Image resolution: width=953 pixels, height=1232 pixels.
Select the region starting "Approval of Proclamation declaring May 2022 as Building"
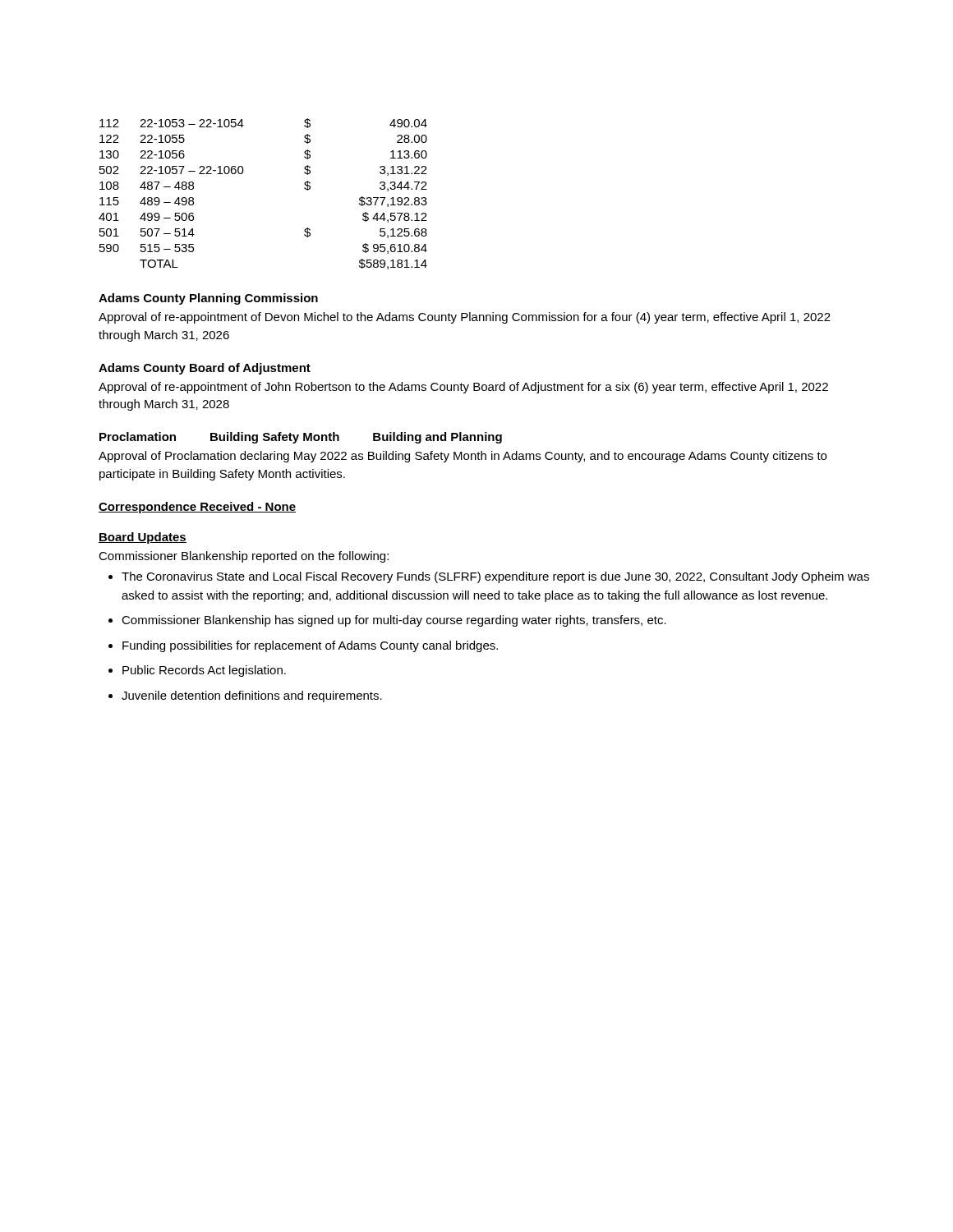(463, 464)
